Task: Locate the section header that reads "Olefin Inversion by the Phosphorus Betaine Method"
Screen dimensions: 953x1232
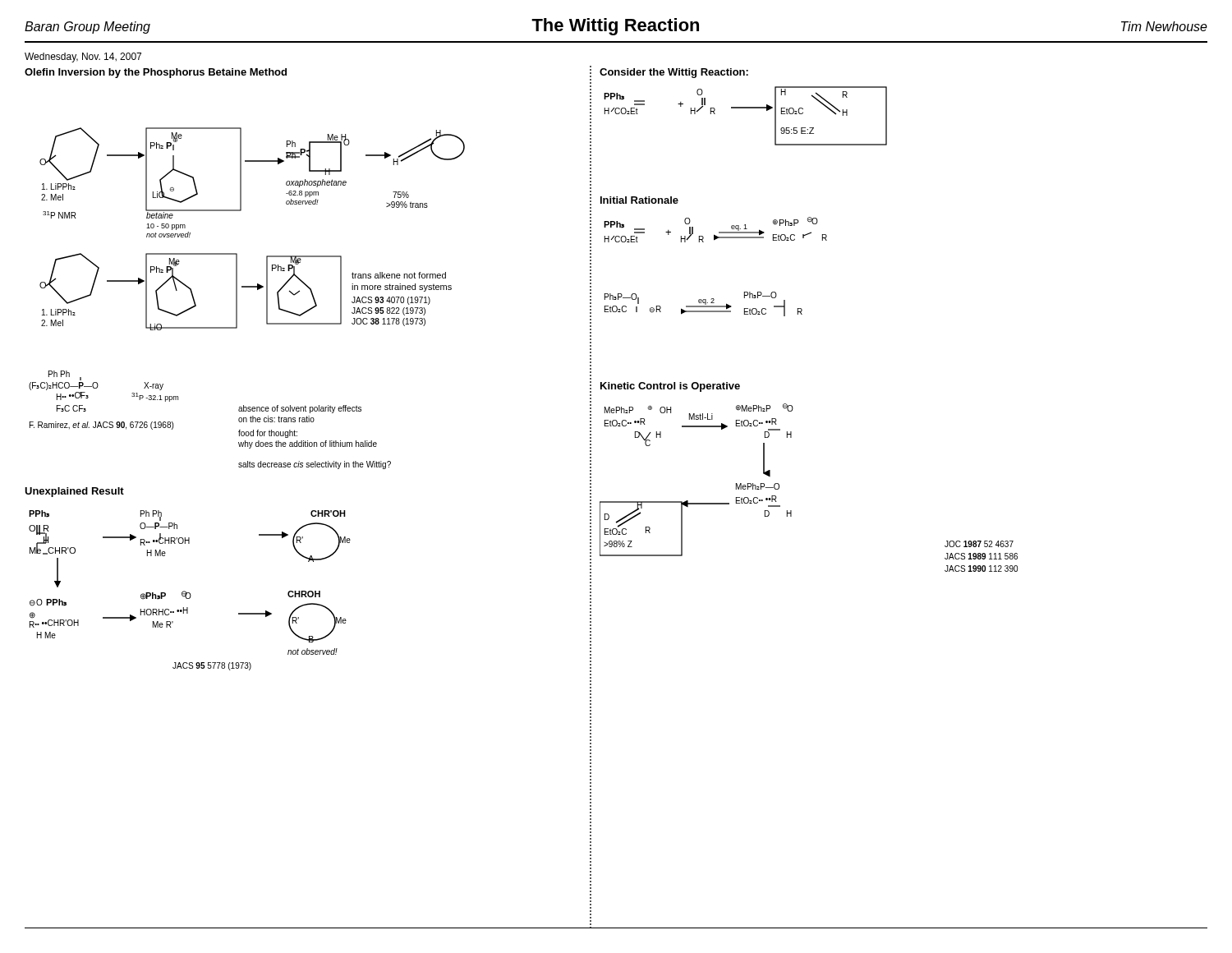Action: click(x=156, y=72)
